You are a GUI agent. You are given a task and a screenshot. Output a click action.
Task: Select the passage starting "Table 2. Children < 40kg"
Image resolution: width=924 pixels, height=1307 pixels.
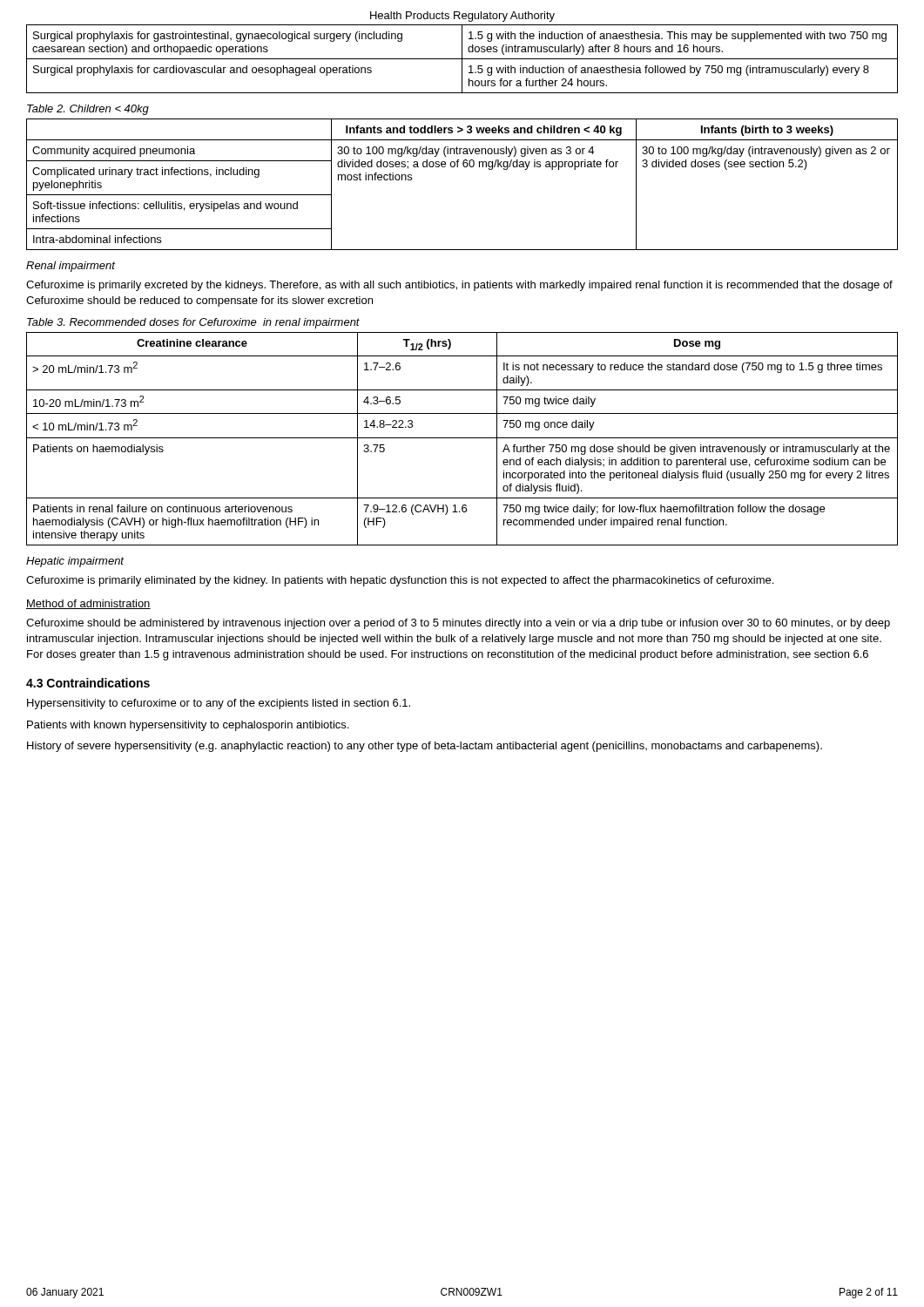(87, 108)
